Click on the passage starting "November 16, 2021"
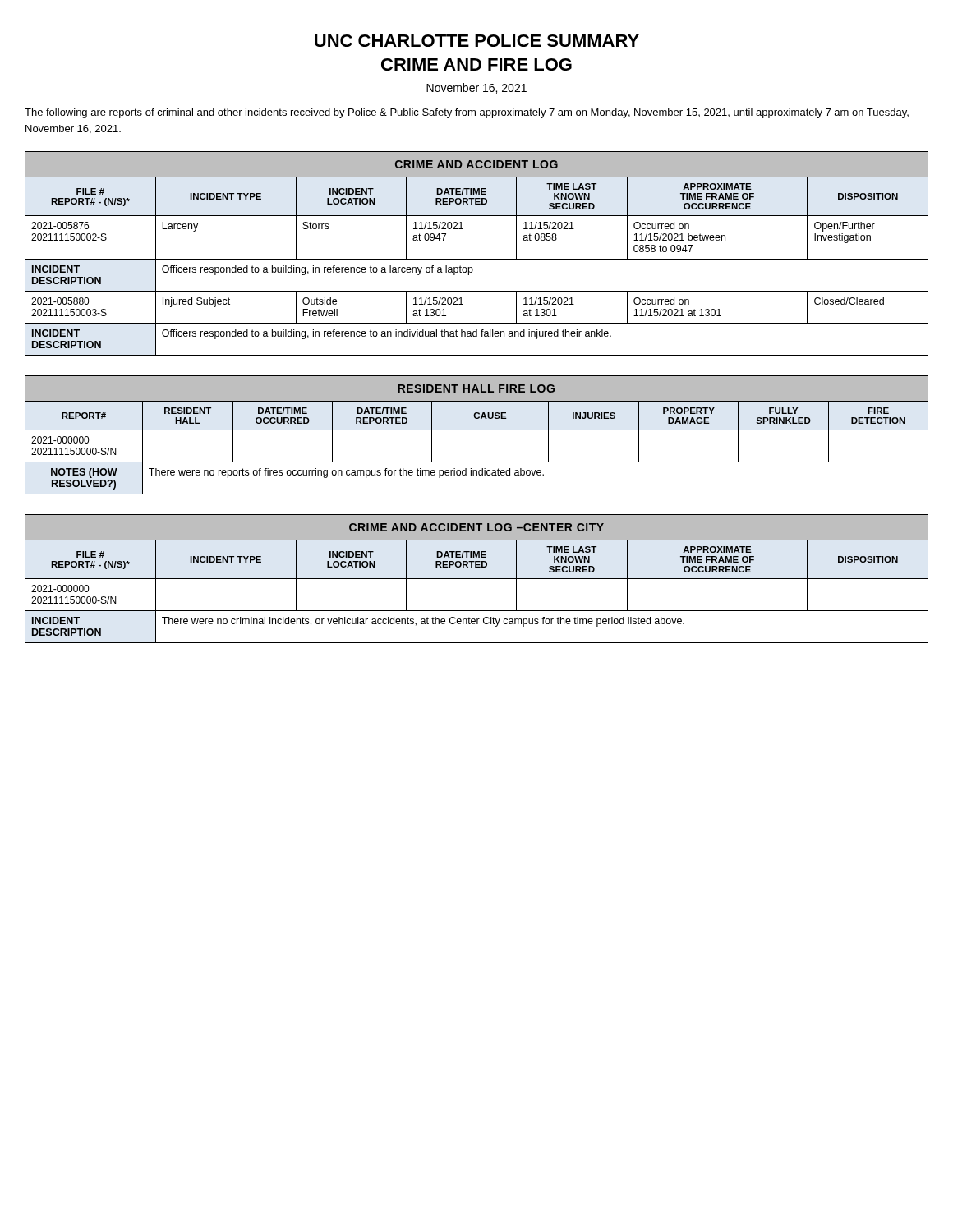953x1232 pixels. [476, 88]
